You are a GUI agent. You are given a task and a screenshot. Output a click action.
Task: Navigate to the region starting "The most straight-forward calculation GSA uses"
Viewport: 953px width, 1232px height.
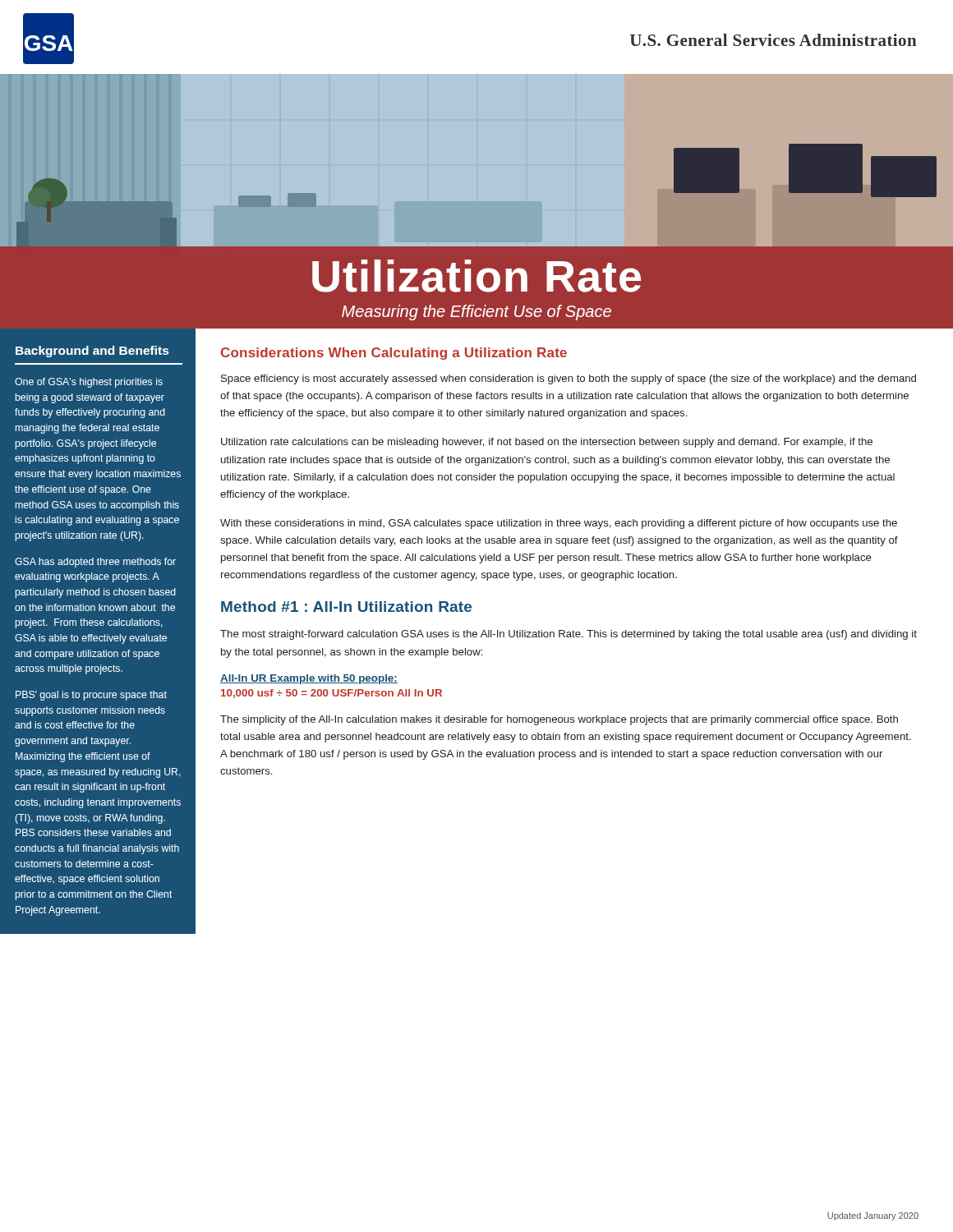tap(568, 643)
